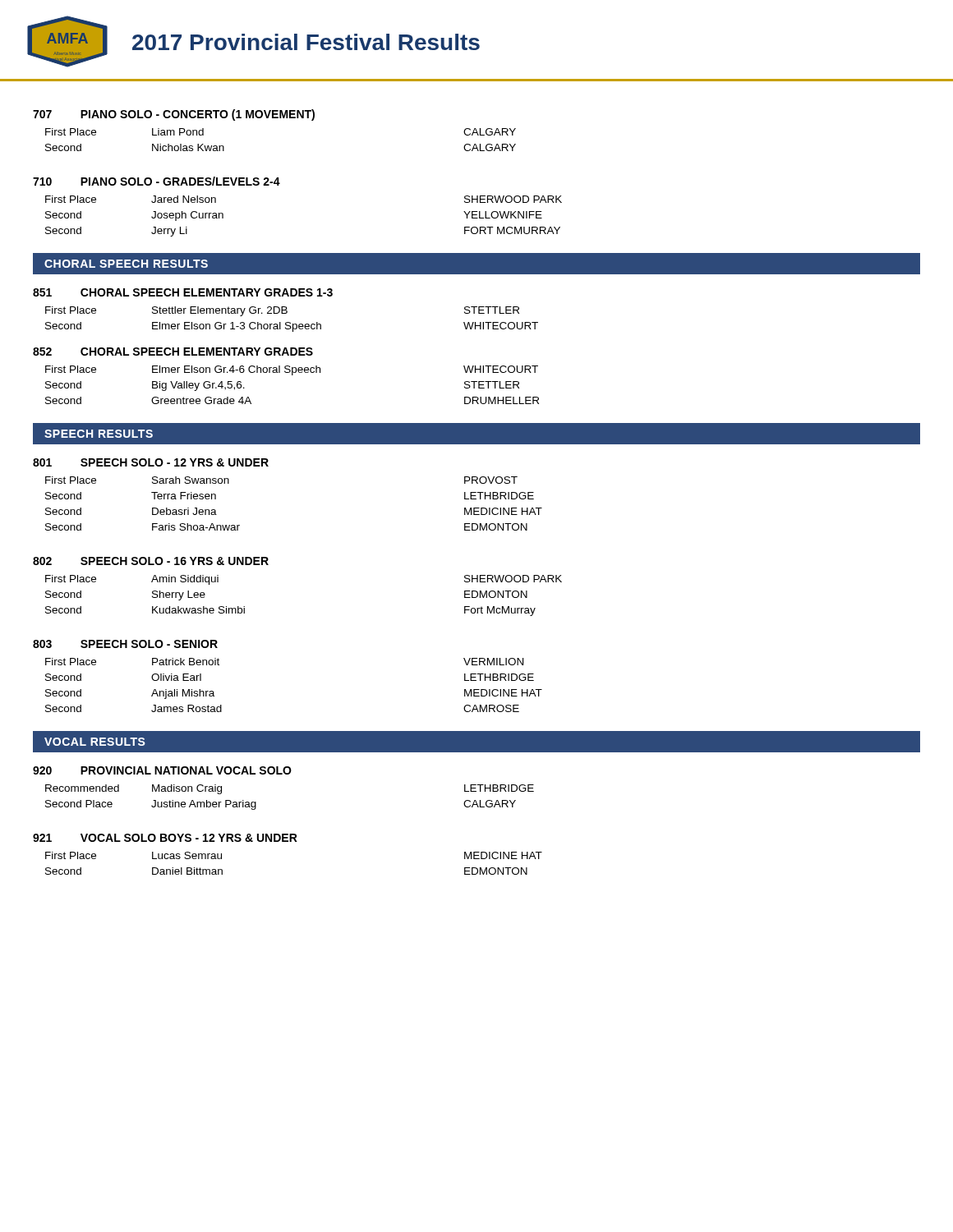Select the list item that says "First Place Lucas Semrau"
Screen dimensions: 1232x953
(x=73, y=856)
